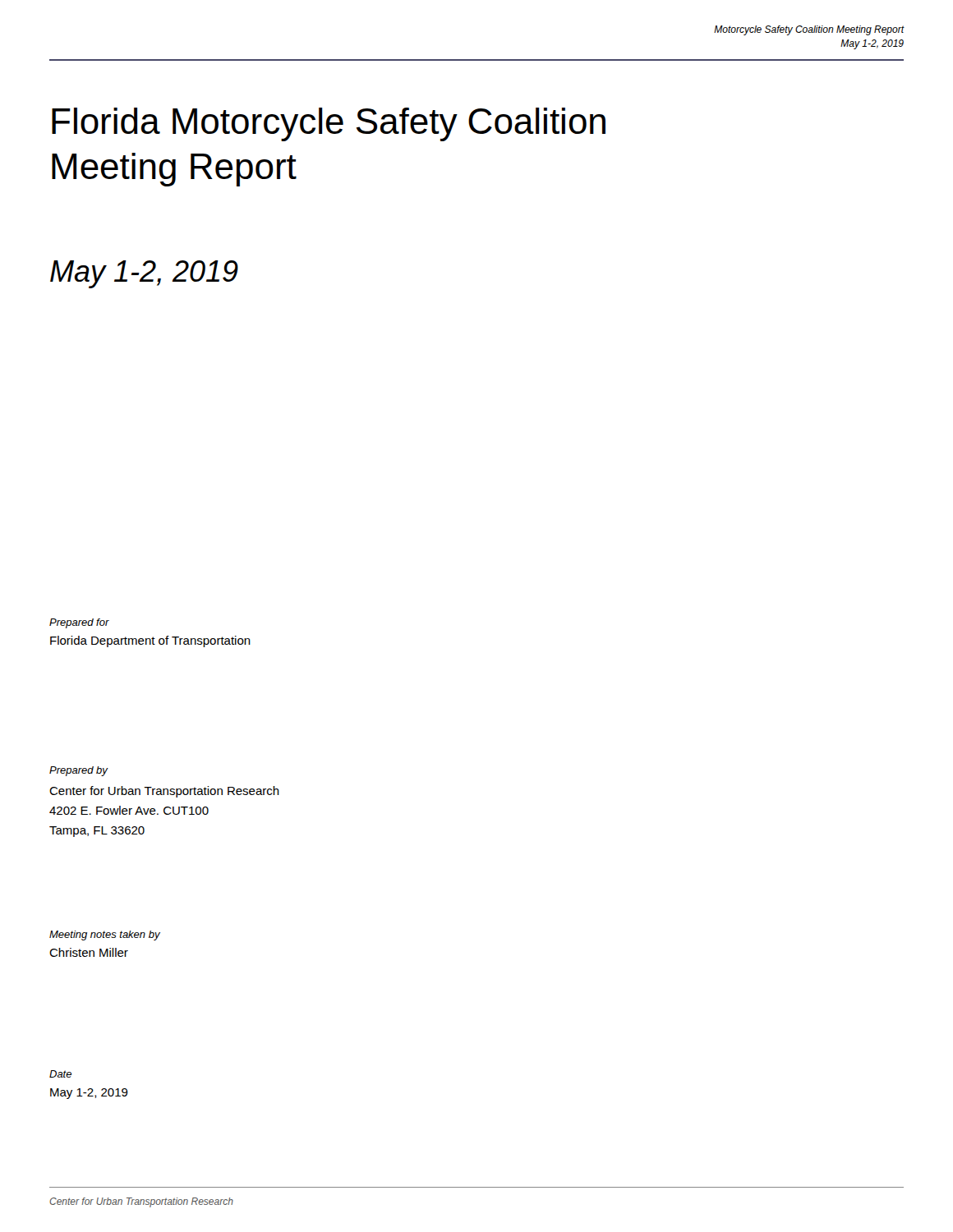Find the region starting "May 1-2, 2019"
The width and height of the screenshot is (953, 1232).
144,272
